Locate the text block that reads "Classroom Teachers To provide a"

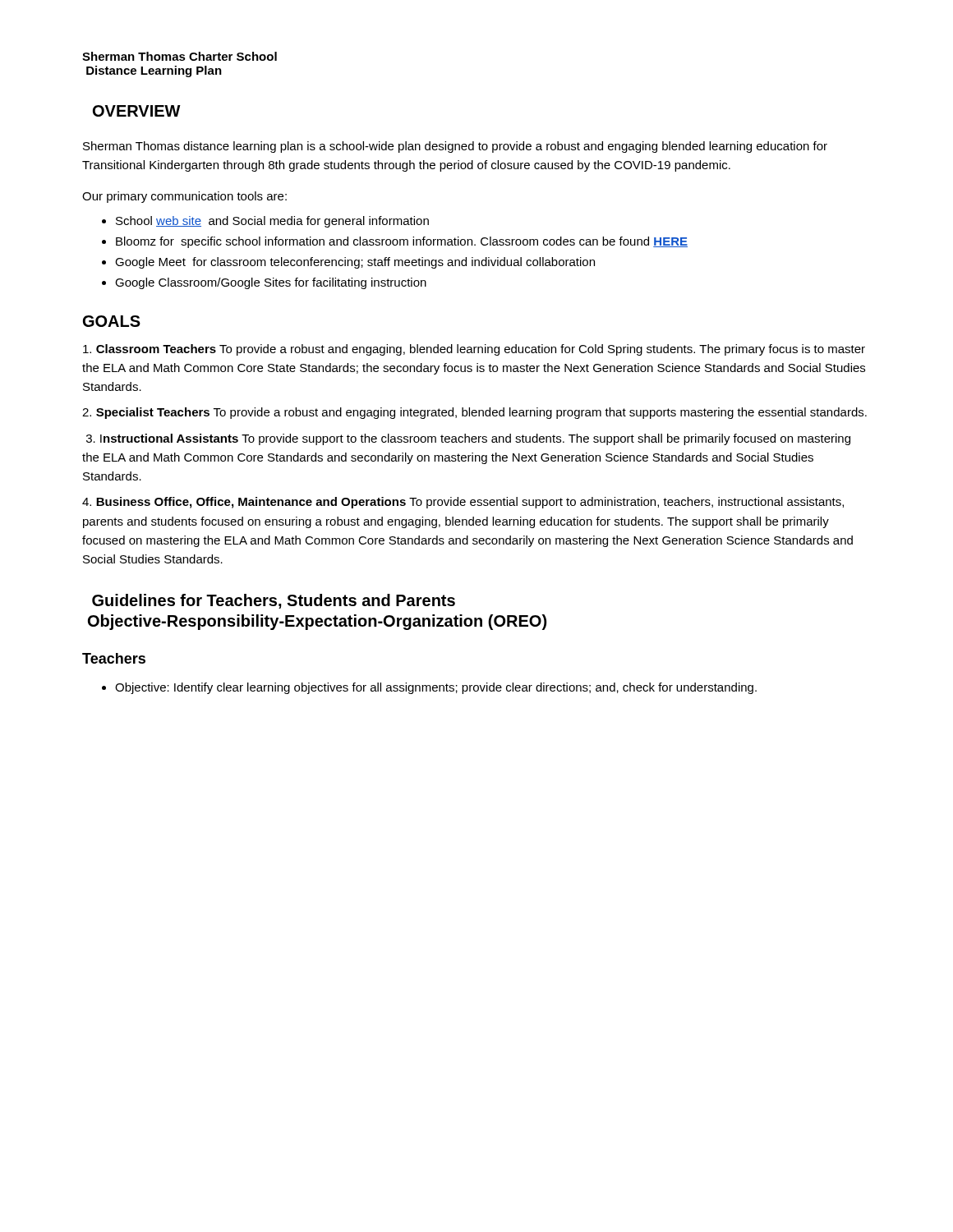point(474,367)
